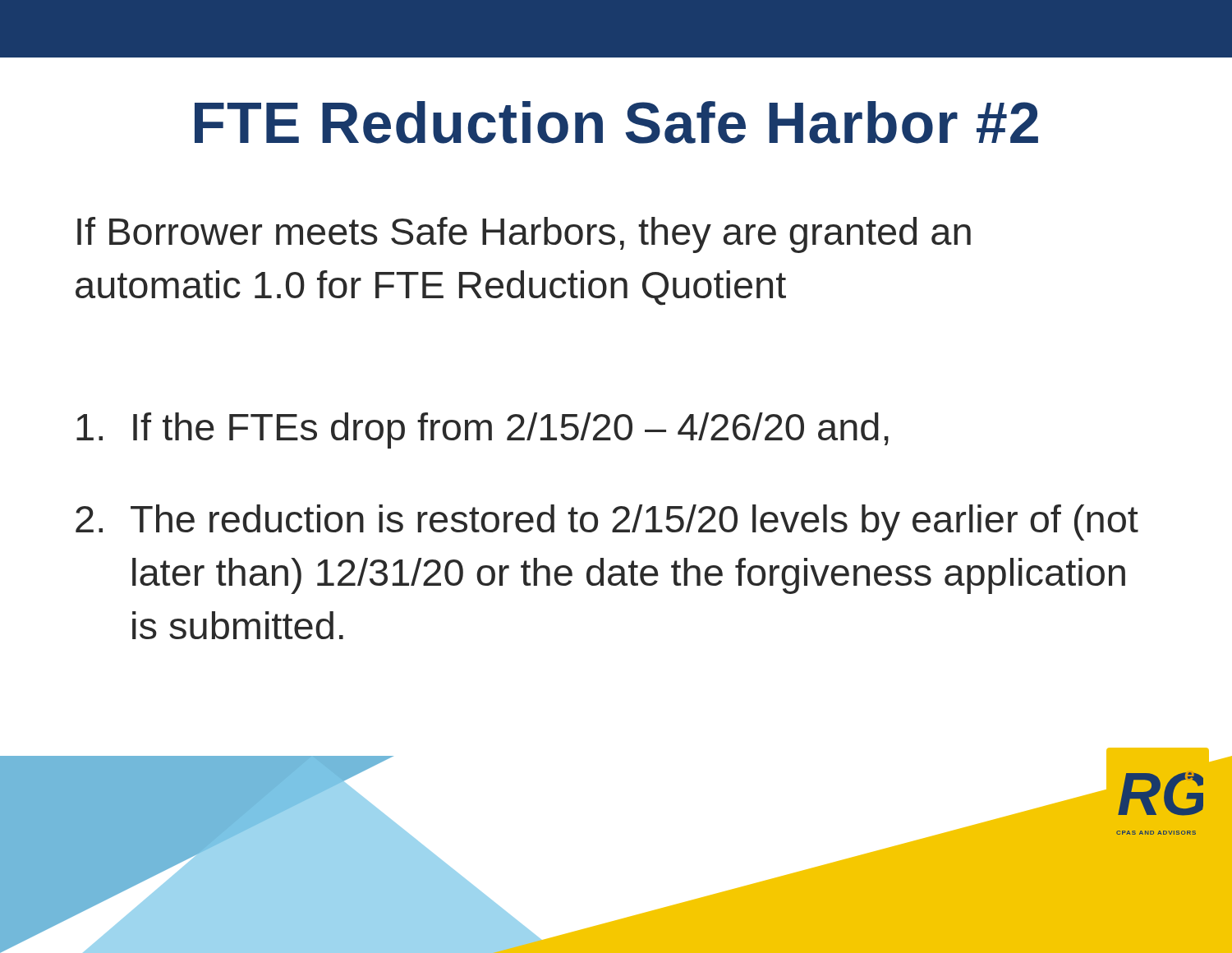This screenshot has height=953, width=1232.
Task: Select the illustration
Action: tap(616, 854)
